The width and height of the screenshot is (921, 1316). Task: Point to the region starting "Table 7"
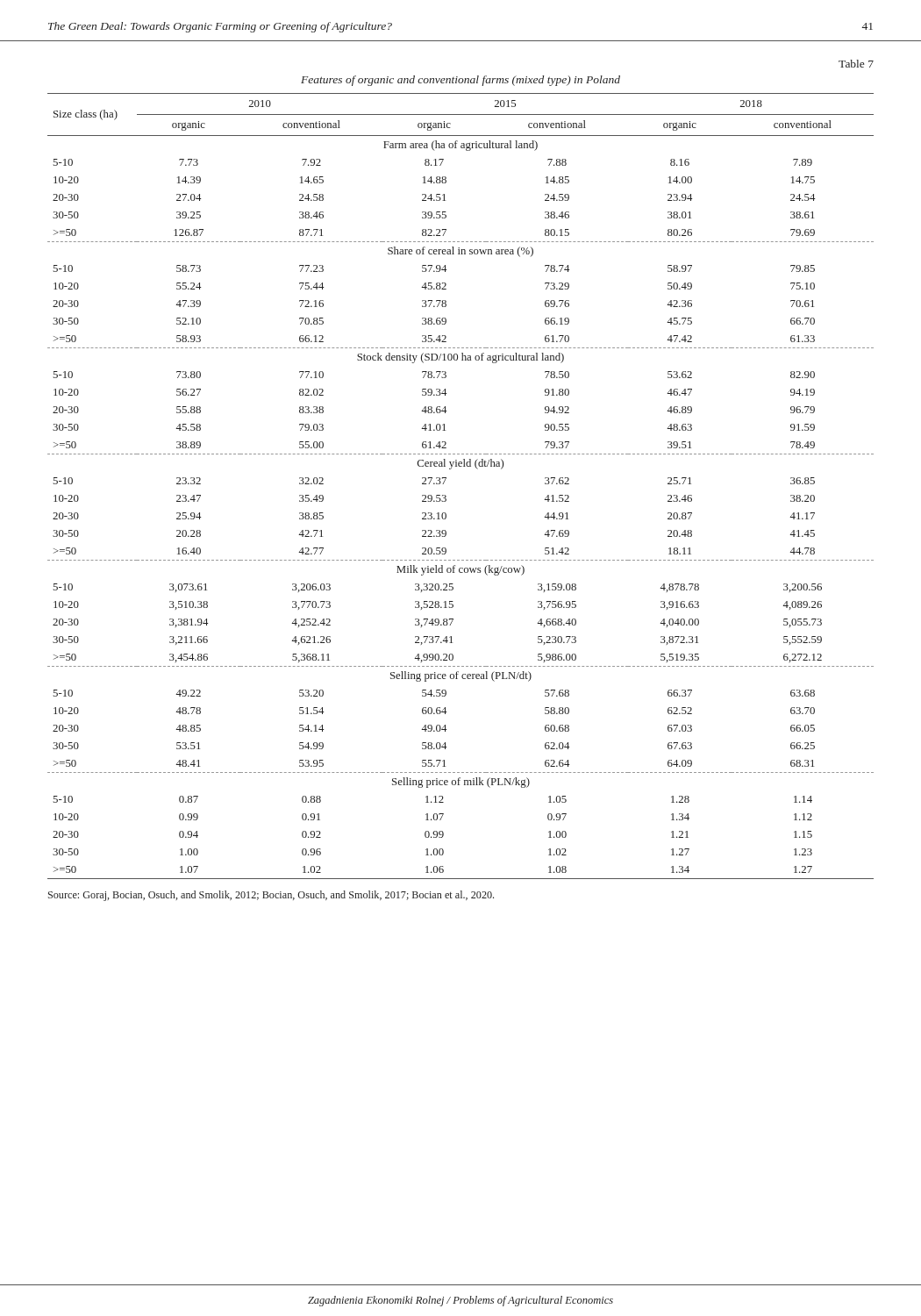pyautogui.click(x=856, y=64)
